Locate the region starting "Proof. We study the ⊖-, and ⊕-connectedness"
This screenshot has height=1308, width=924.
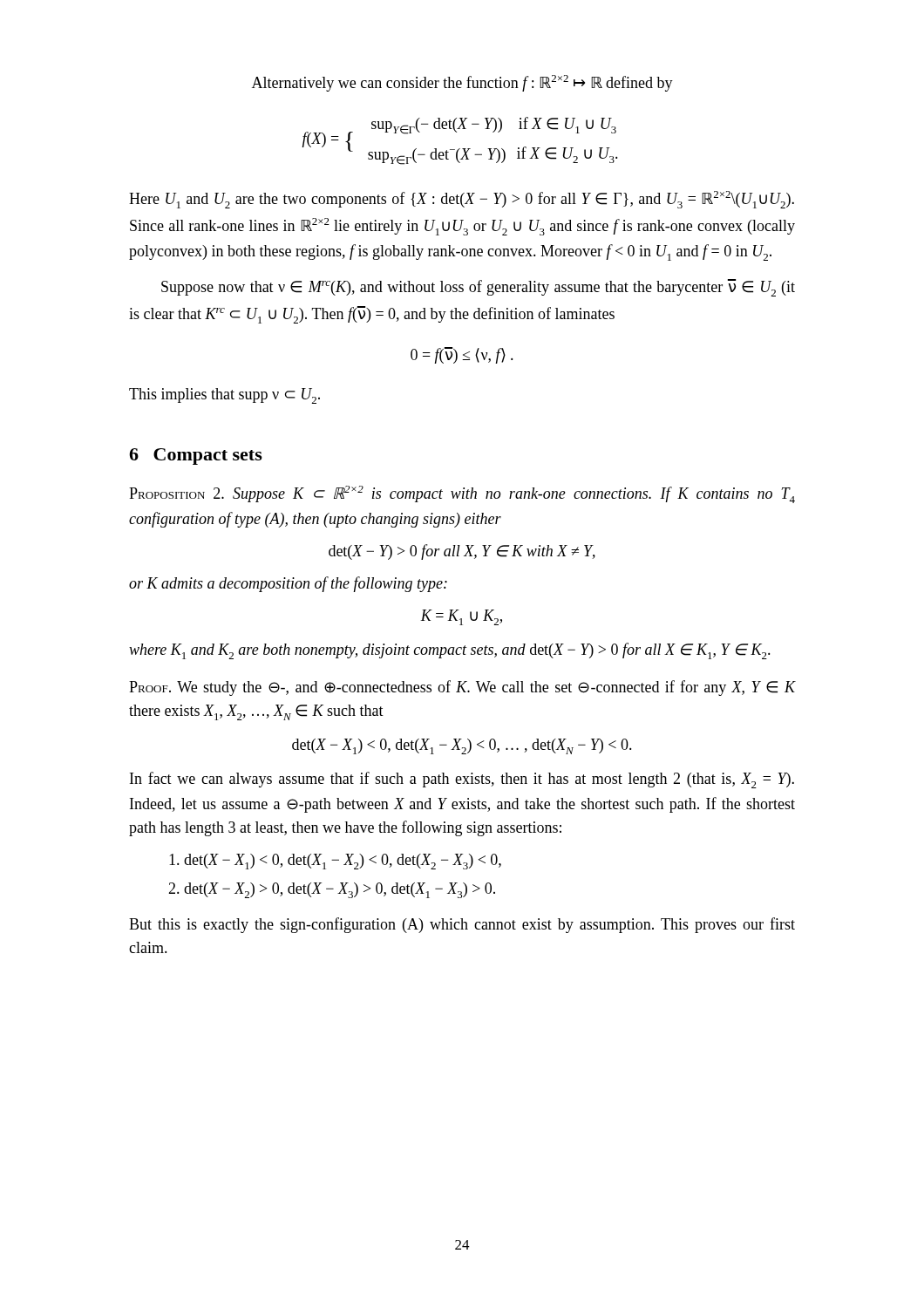(x=462, y=701)
